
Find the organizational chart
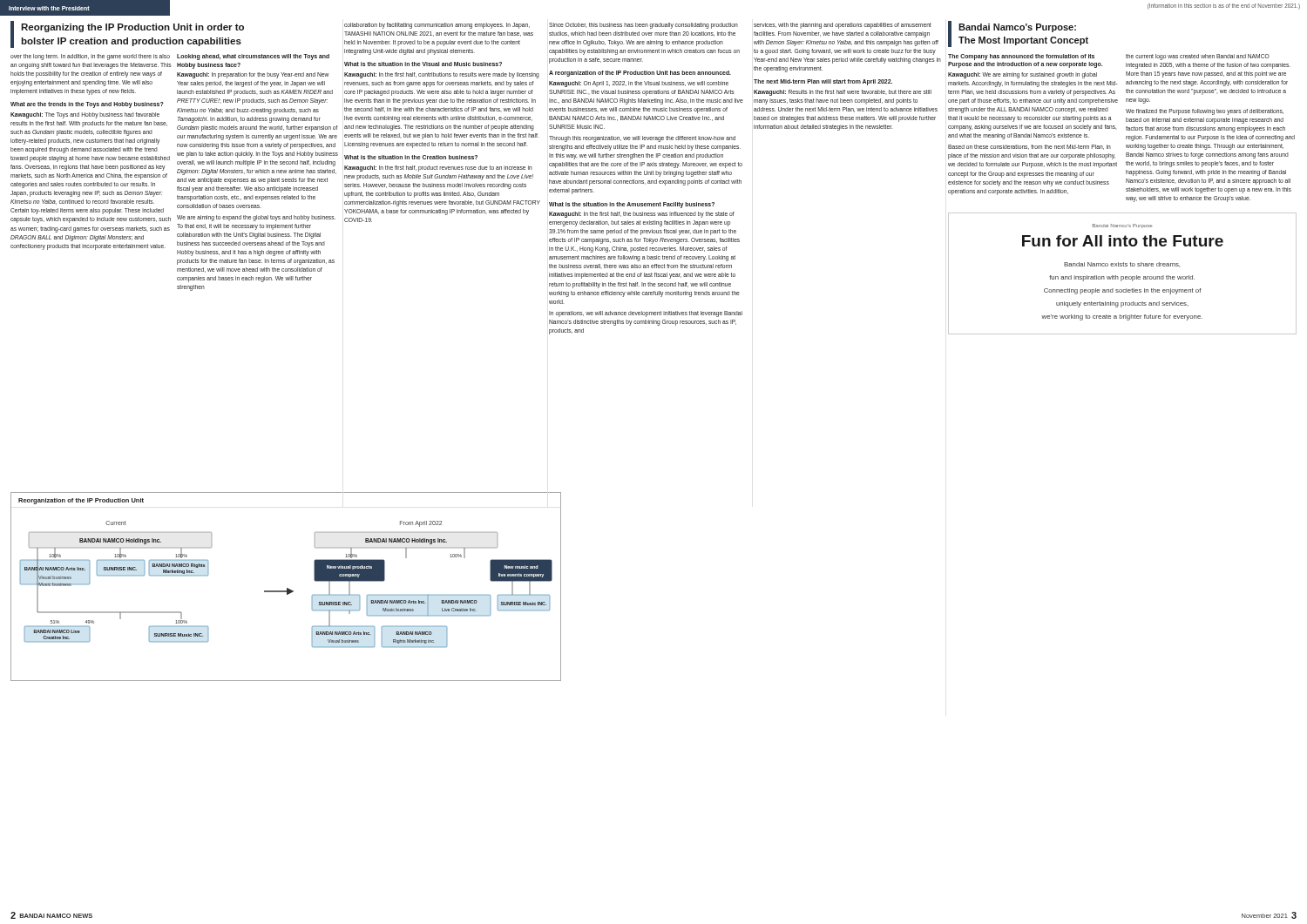pos(286,587)
